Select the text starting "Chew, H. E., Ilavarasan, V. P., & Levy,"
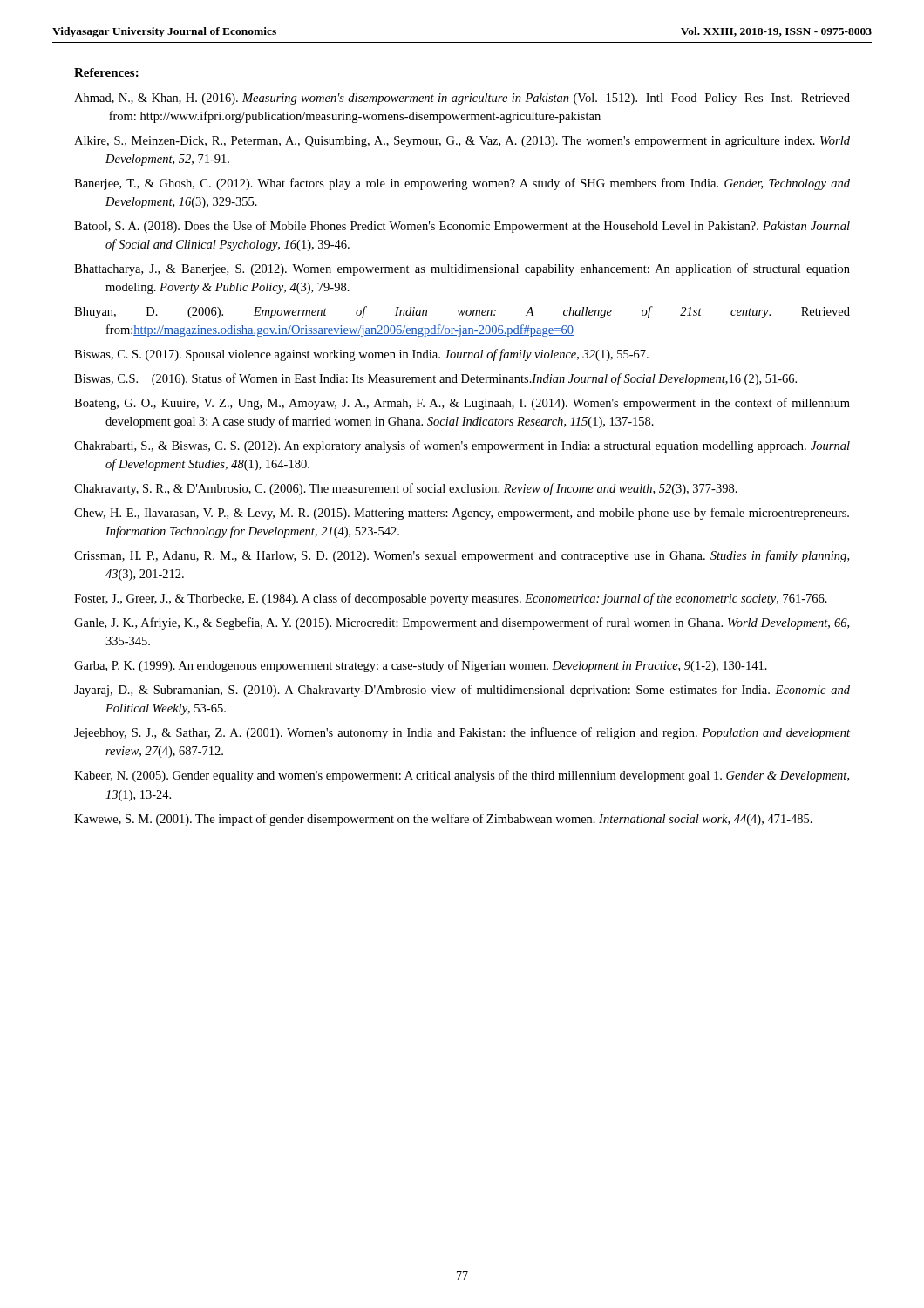924x1308 pixels. pos(462,522)
